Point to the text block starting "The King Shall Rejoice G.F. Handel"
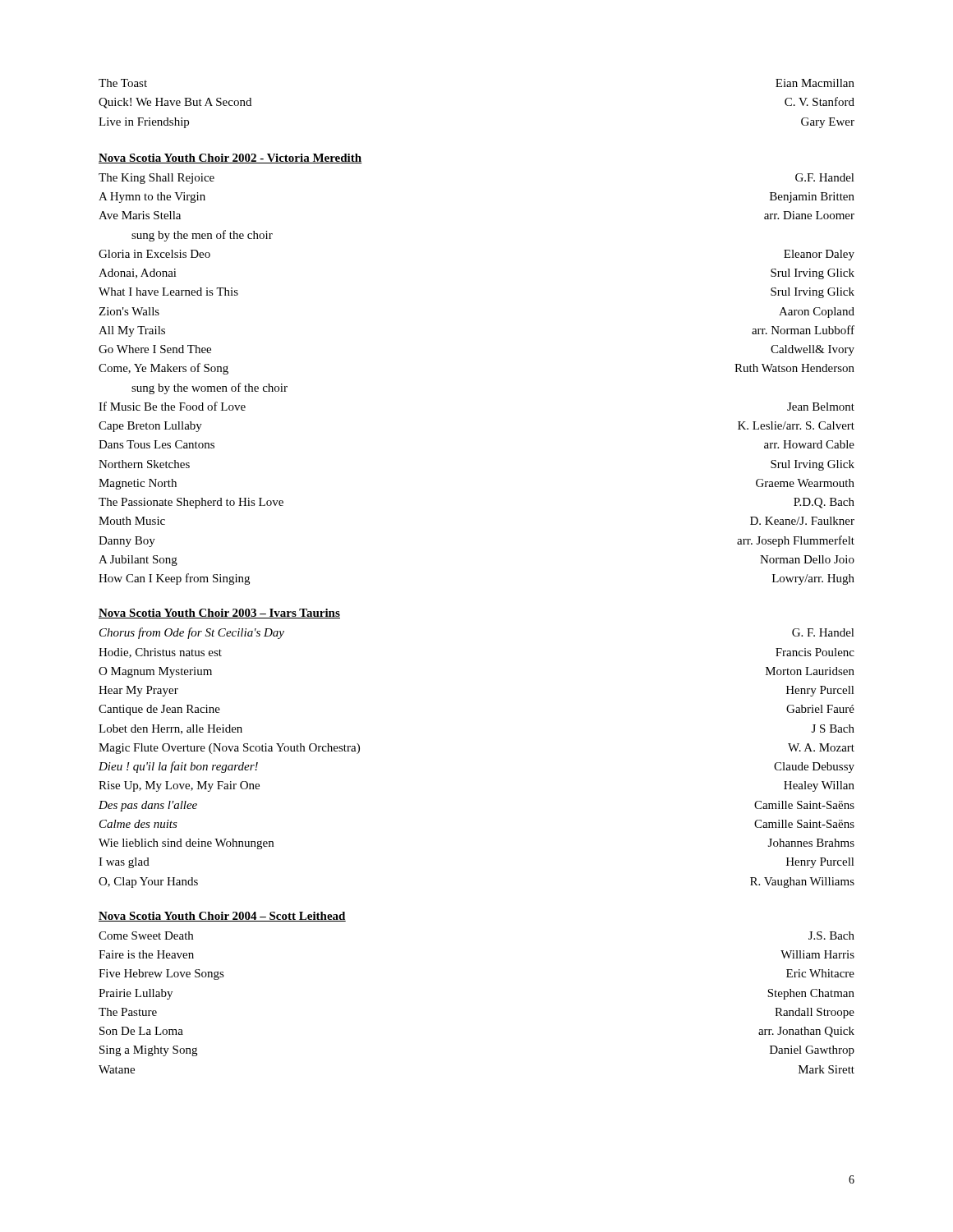953x1232 pixels. (157, 179)
